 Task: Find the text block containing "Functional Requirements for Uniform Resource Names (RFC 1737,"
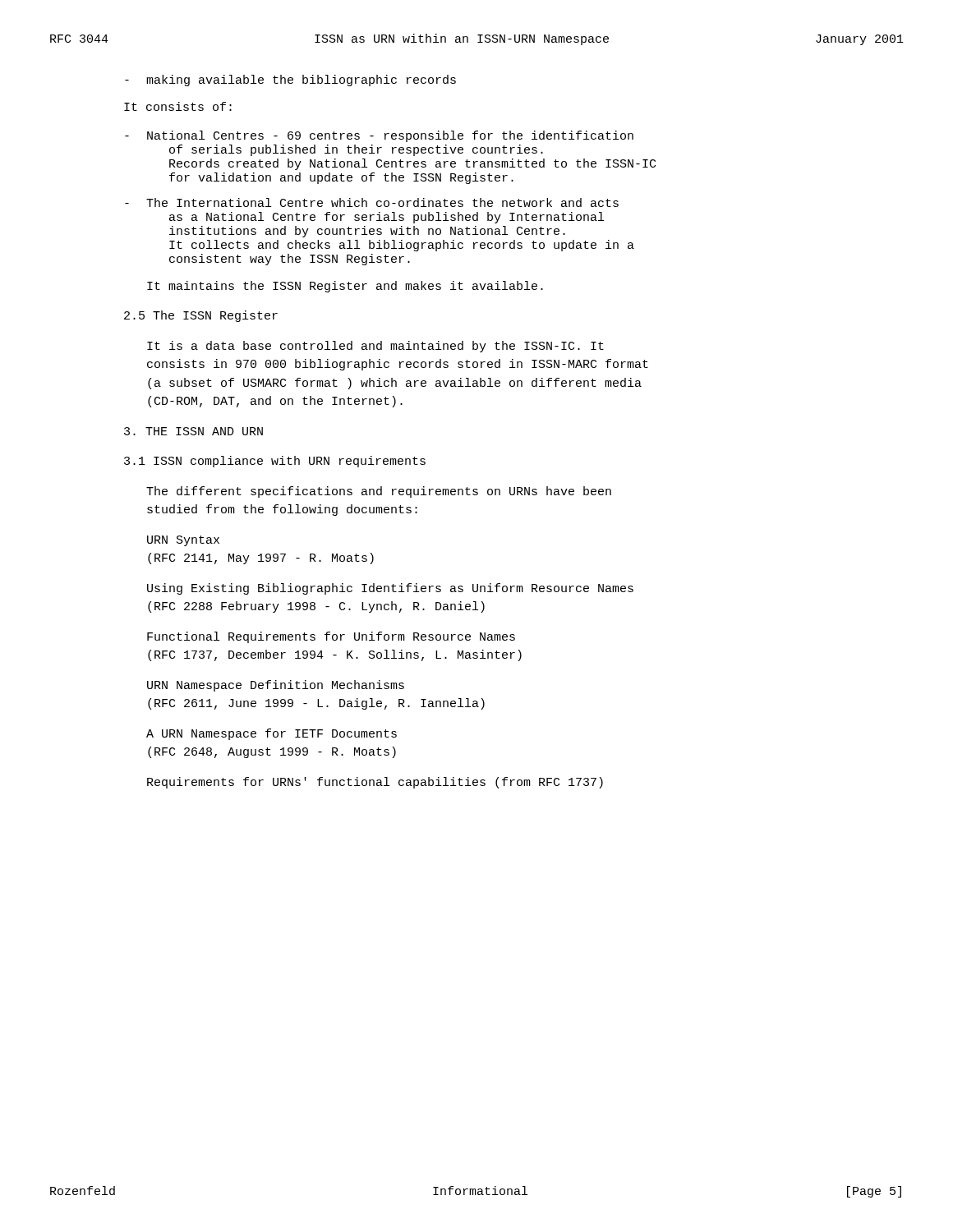[509, 647]
